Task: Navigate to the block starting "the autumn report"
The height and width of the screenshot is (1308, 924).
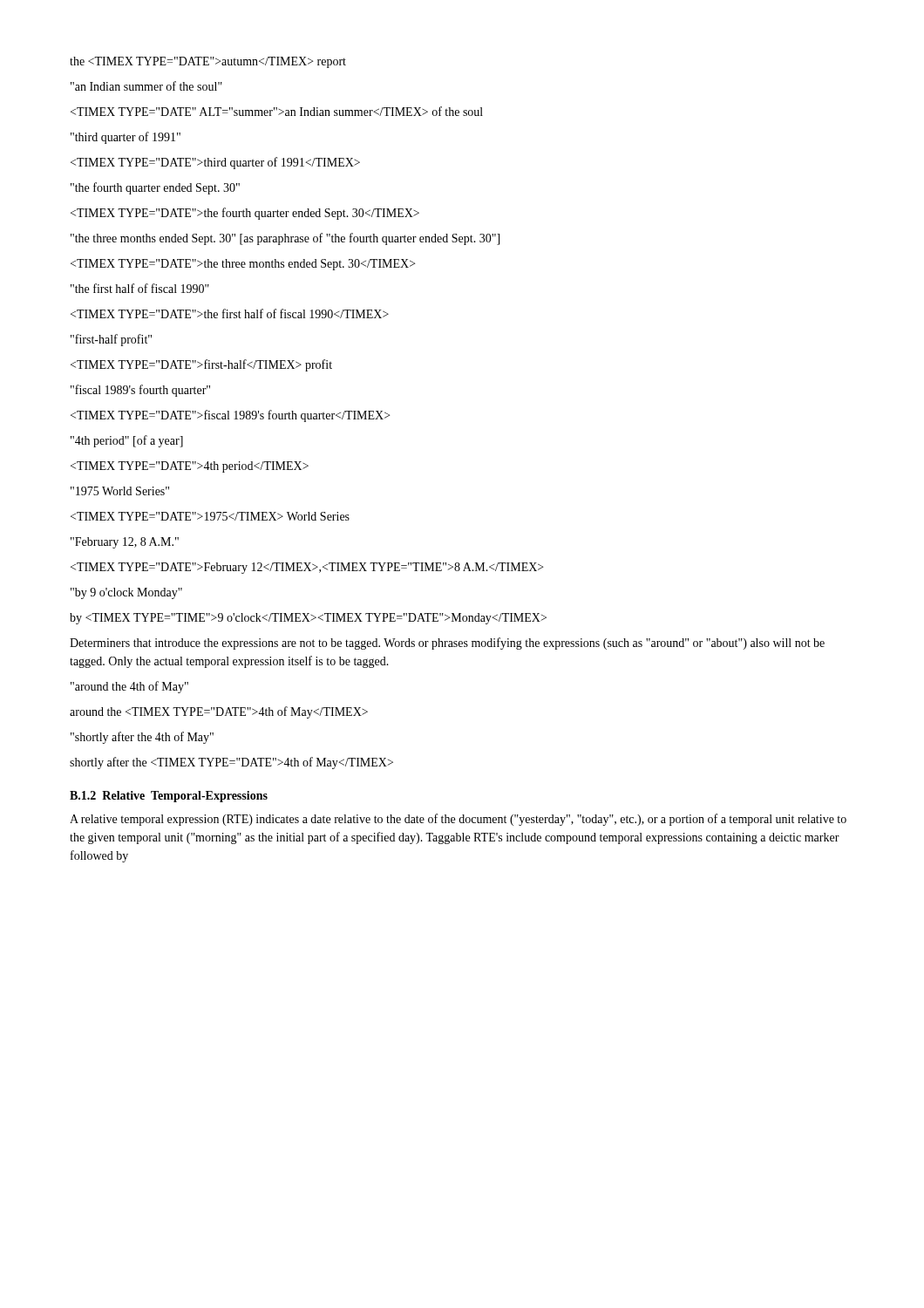Action: coord(208,61)
